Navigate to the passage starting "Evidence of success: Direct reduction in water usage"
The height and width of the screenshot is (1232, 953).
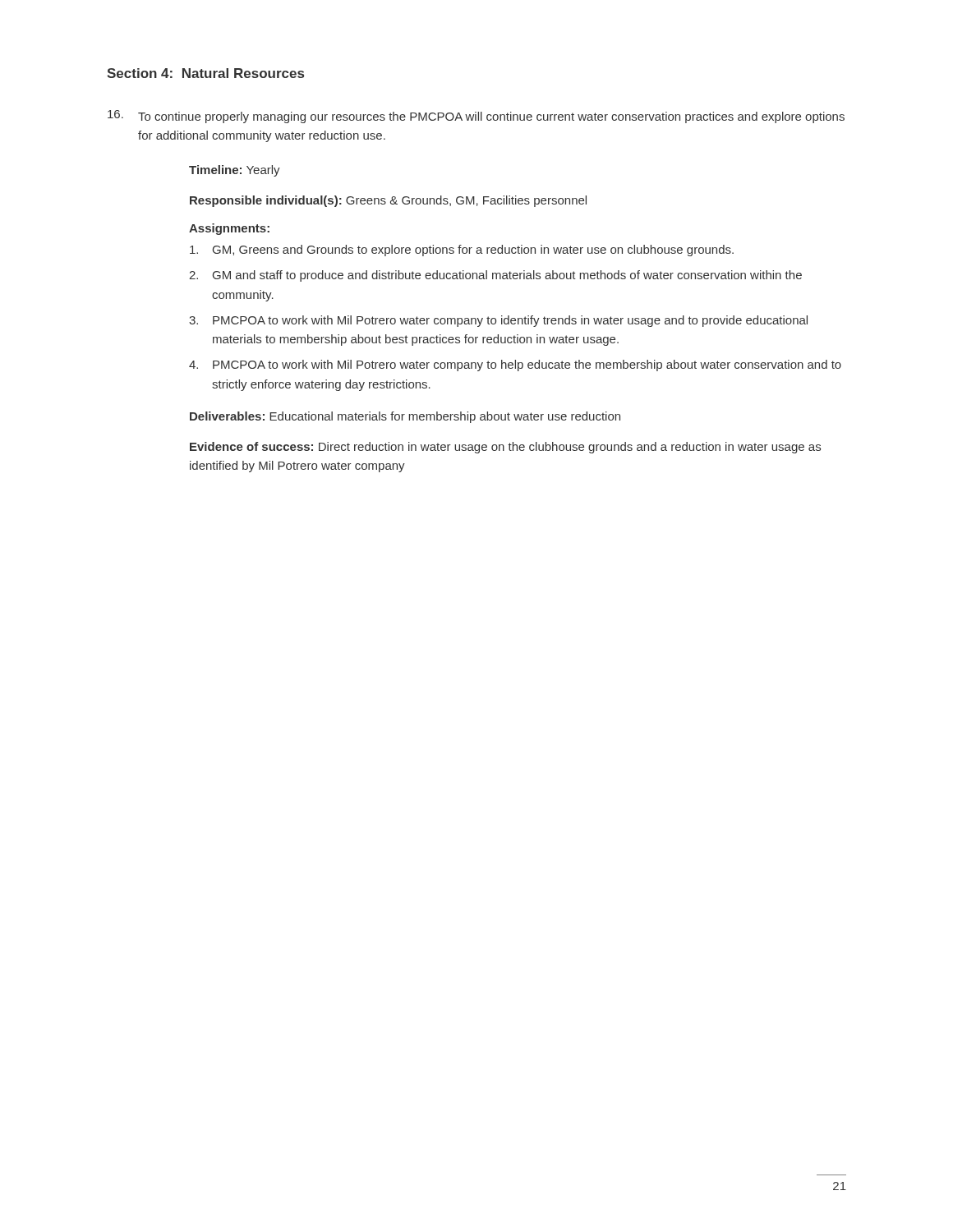(x=505, y=456)
